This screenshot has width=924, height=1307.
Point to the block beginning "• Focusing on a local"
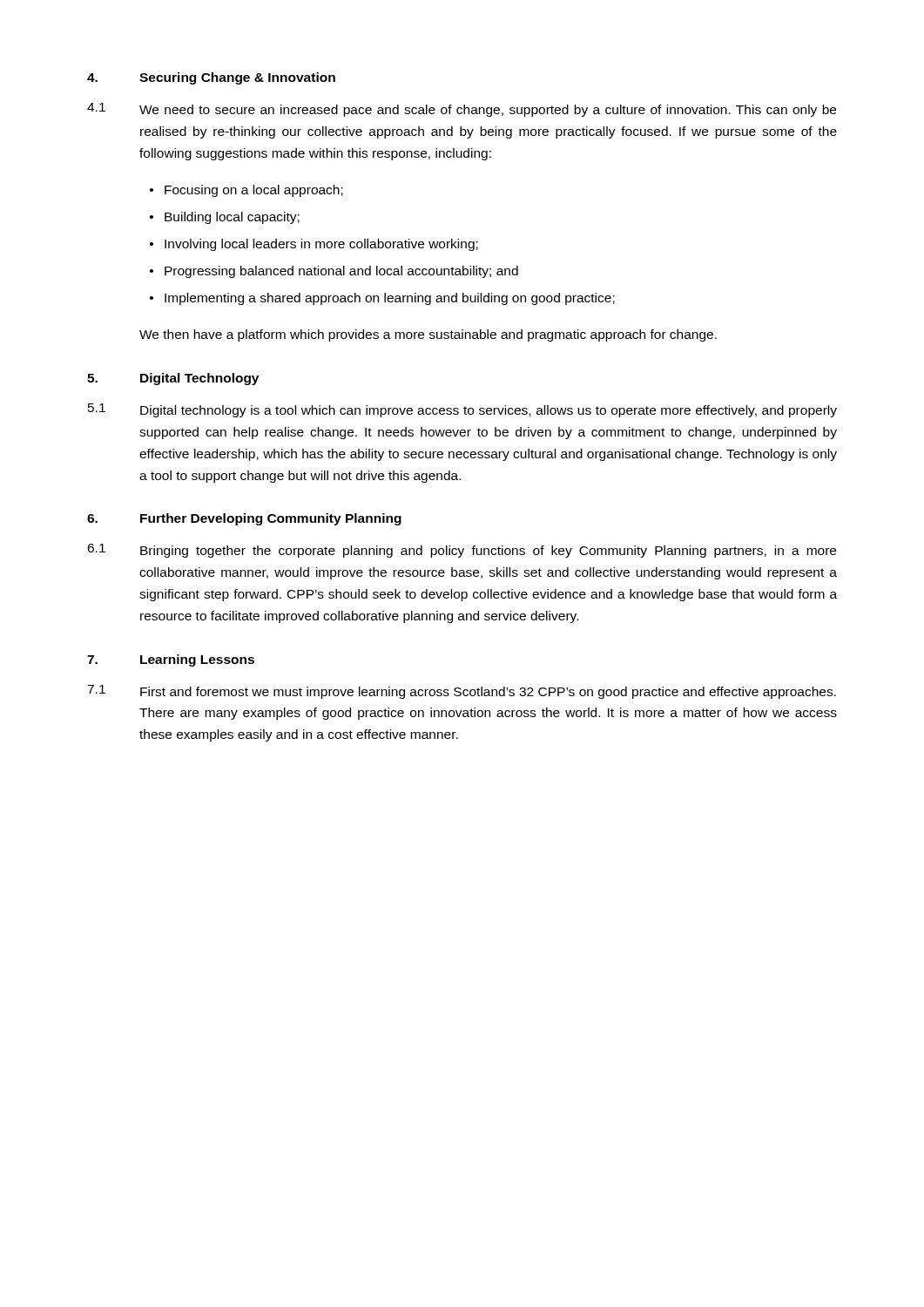point(246,191)
